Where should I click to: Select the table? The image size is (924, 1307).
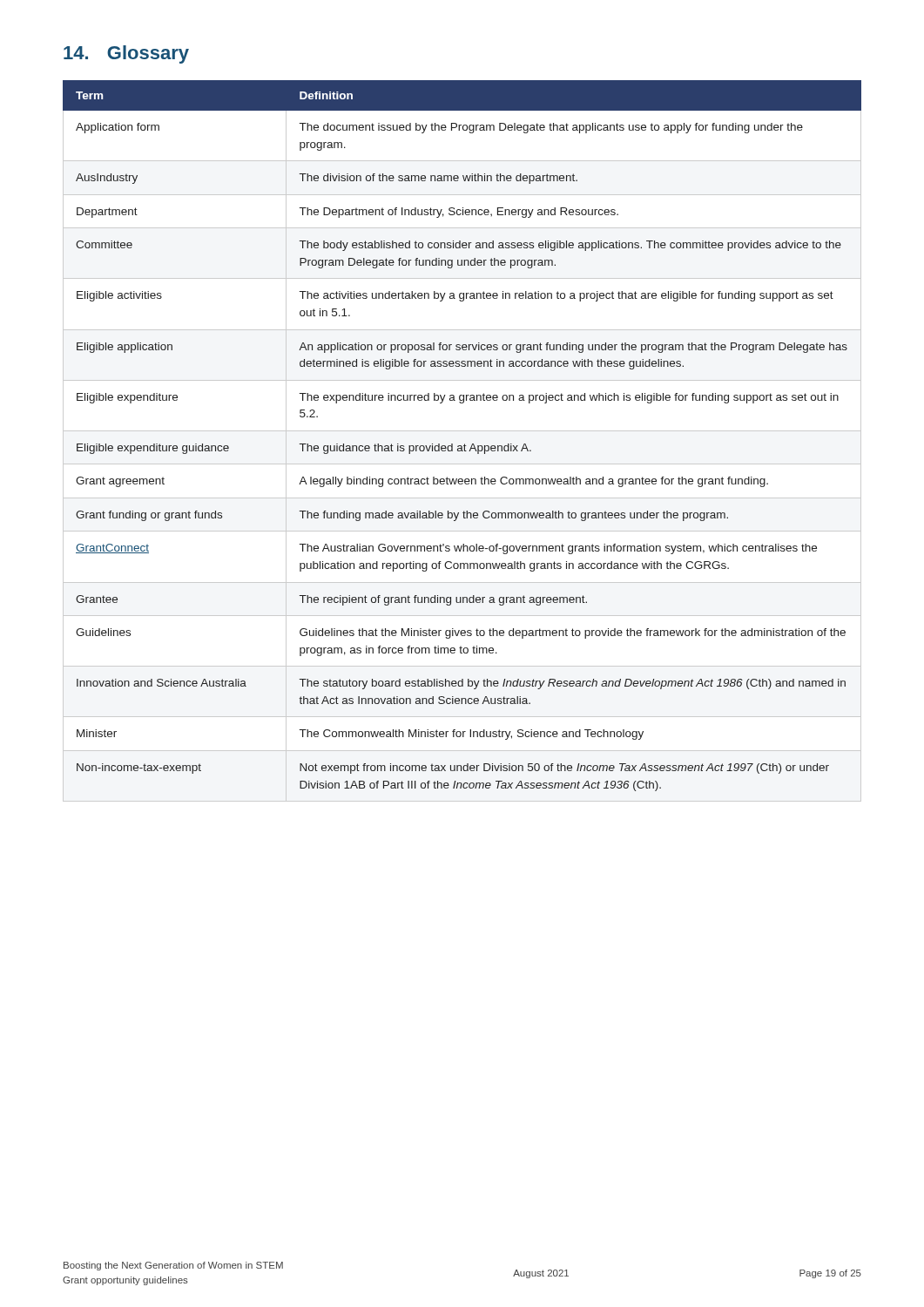click(x=462, y=441)
